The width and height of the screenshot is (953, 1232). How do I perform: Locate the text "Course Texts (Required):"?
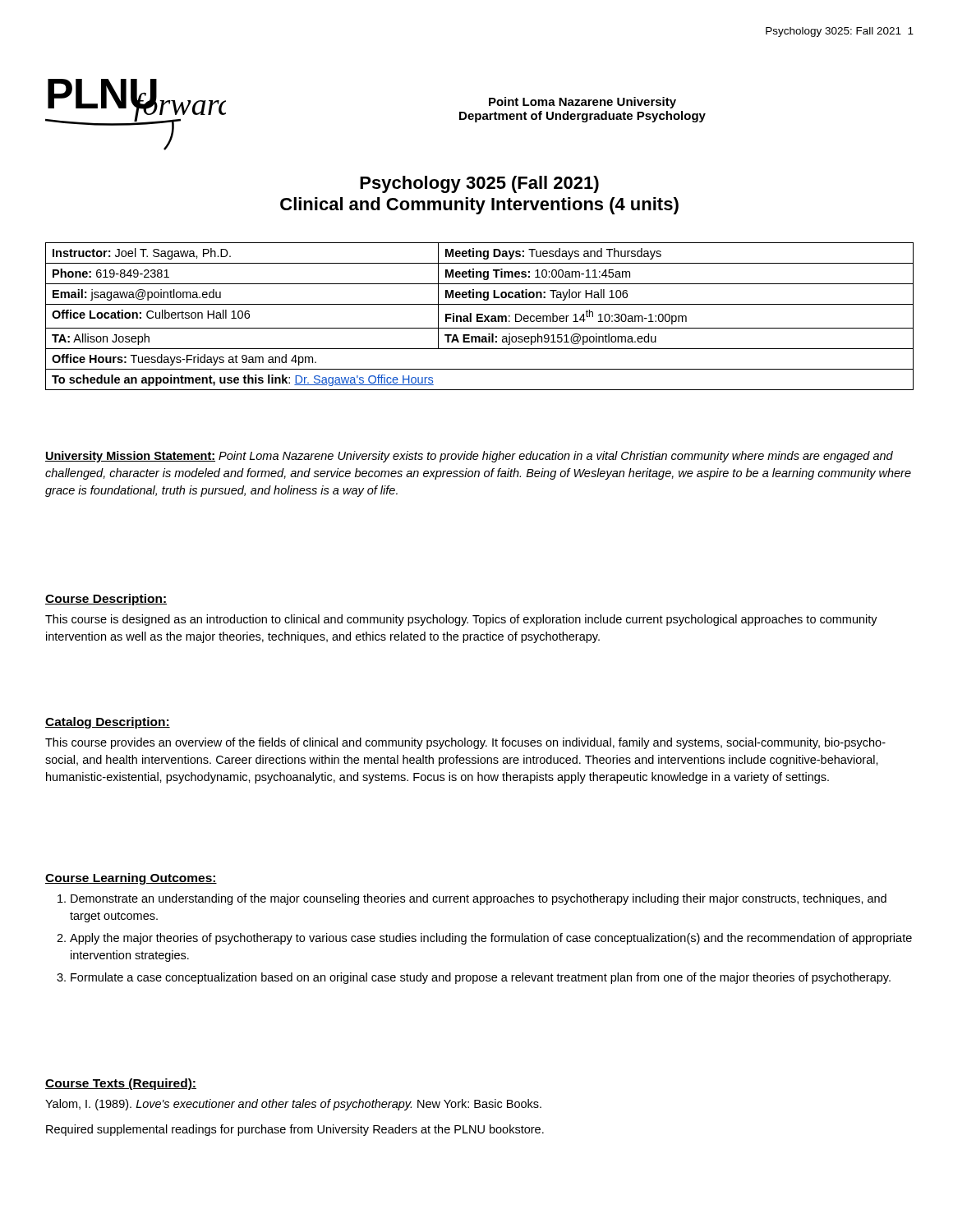point(121,1084)
